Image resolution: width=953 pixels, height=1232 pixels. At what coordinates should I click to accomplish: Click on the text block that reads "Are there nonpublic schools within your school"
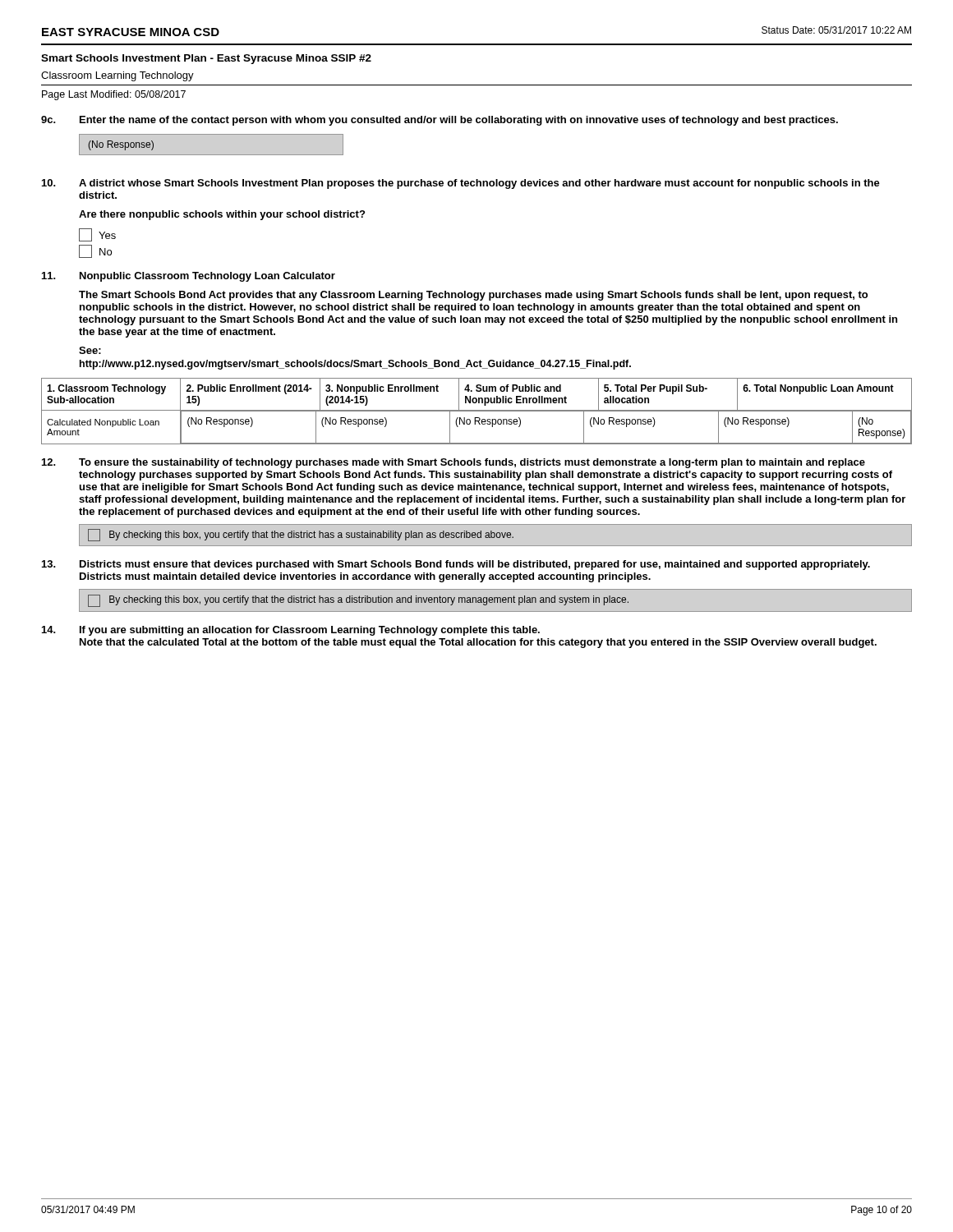click(222, 214)
